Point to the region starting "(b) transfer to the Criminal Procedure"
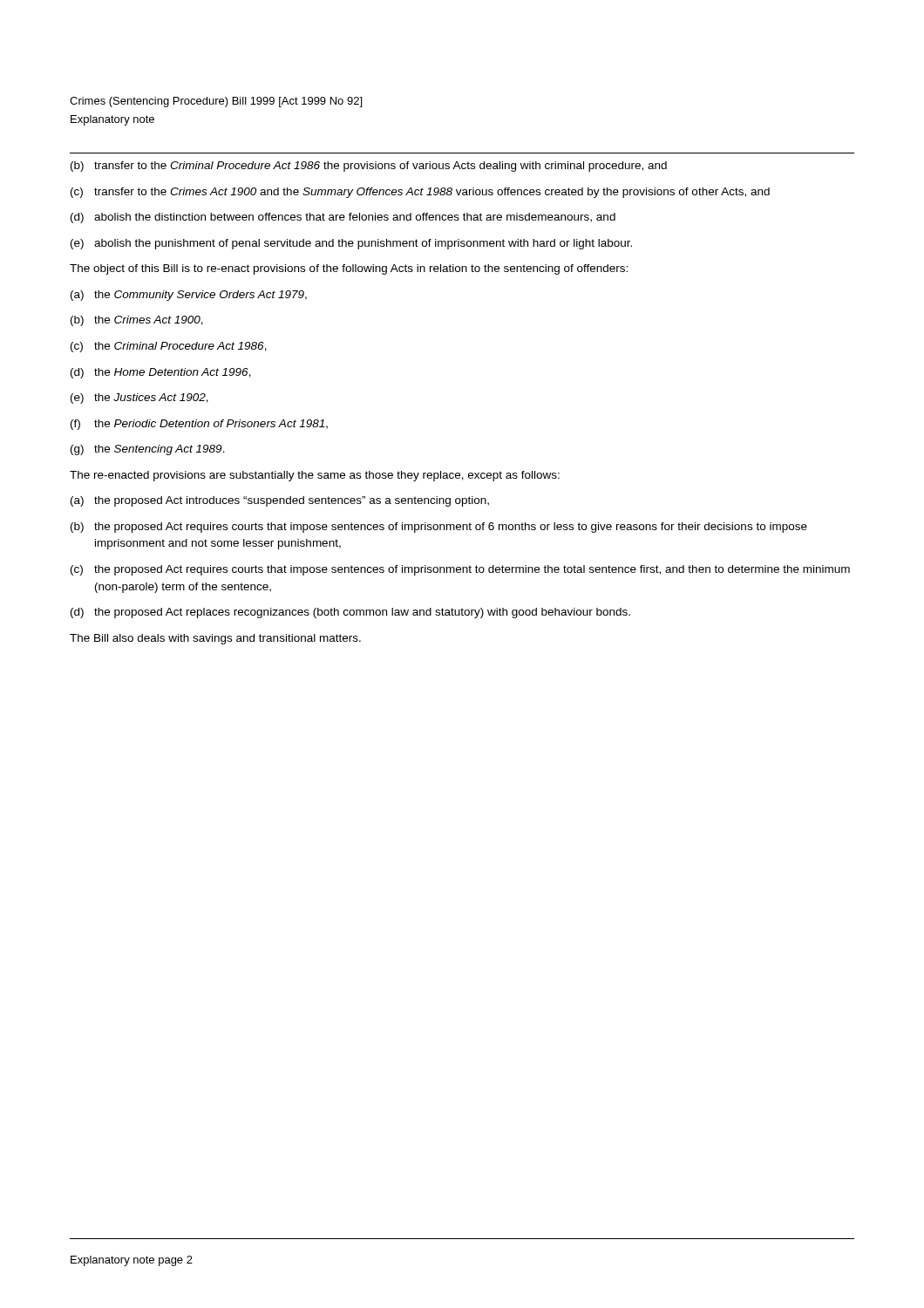The image size is (924, 1308). [x=462, y=165]
